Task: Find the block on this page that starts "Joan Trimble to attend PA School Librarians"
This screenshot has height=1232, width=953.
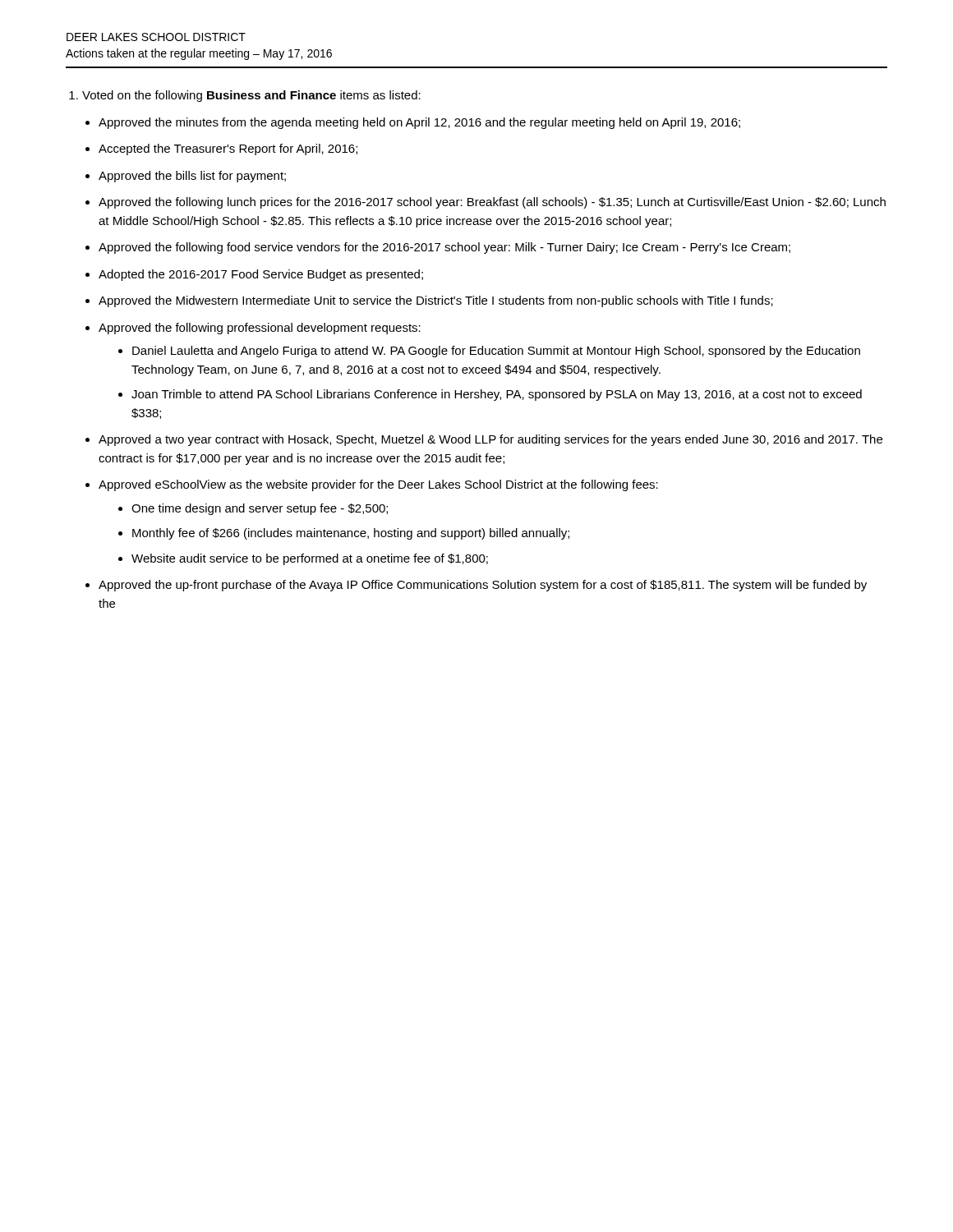Action: [497, 403]
